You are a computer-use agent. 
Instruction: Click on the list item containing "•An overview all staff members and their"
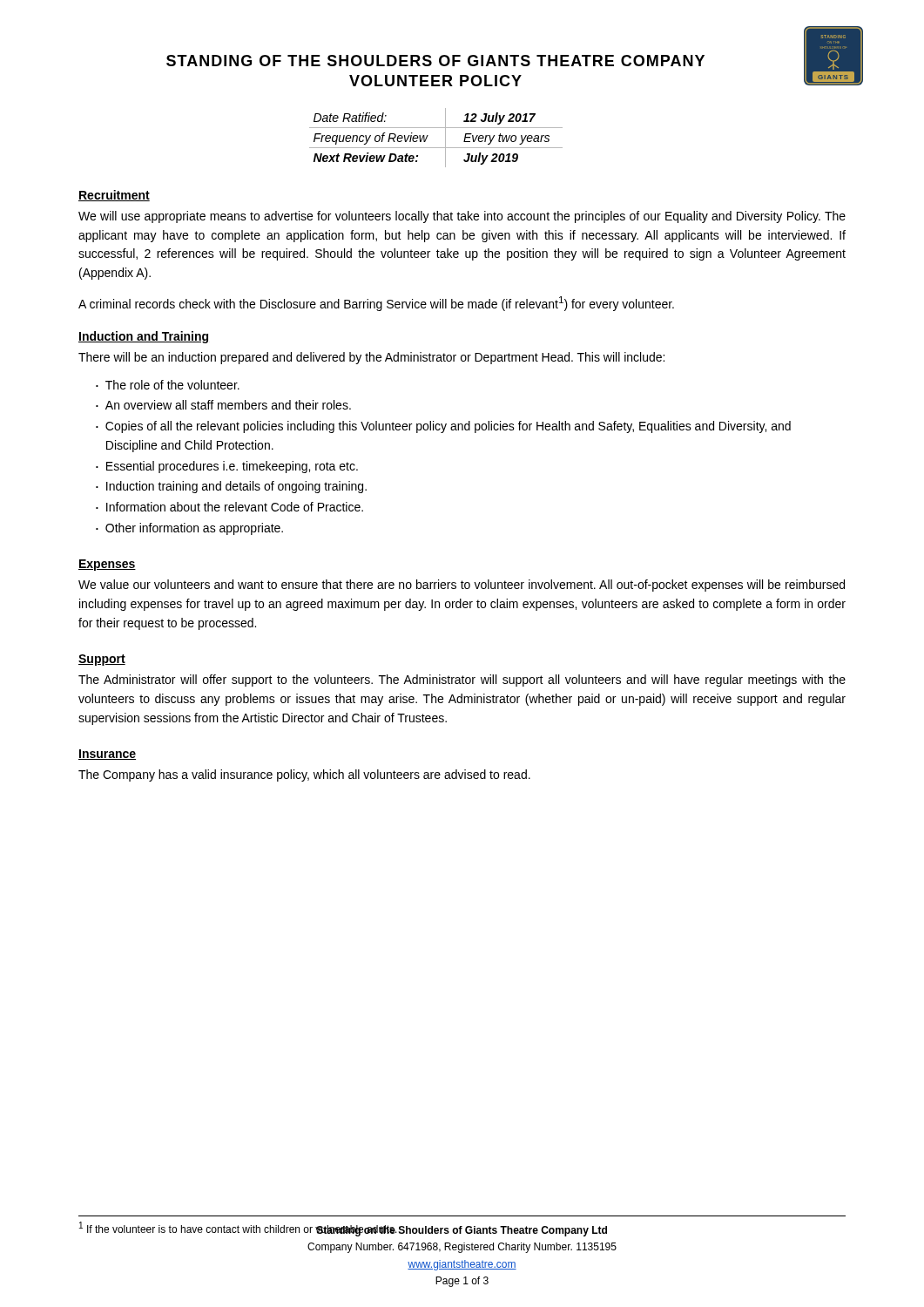pyautogui.click(x=224, y=406)
